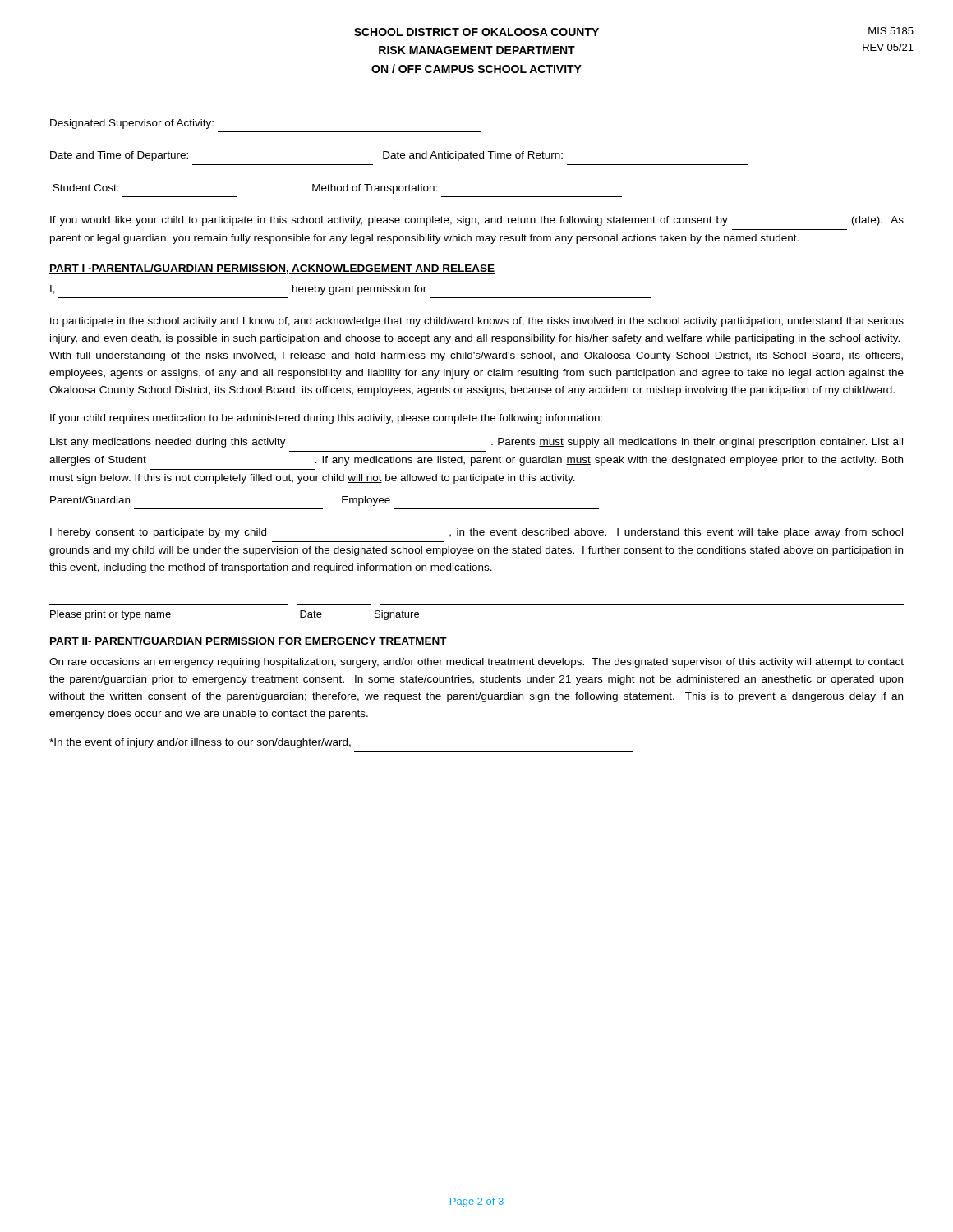
Task: Where does it say "Student Cost: Method of Transportation:"?
Action: pos(336,188)
